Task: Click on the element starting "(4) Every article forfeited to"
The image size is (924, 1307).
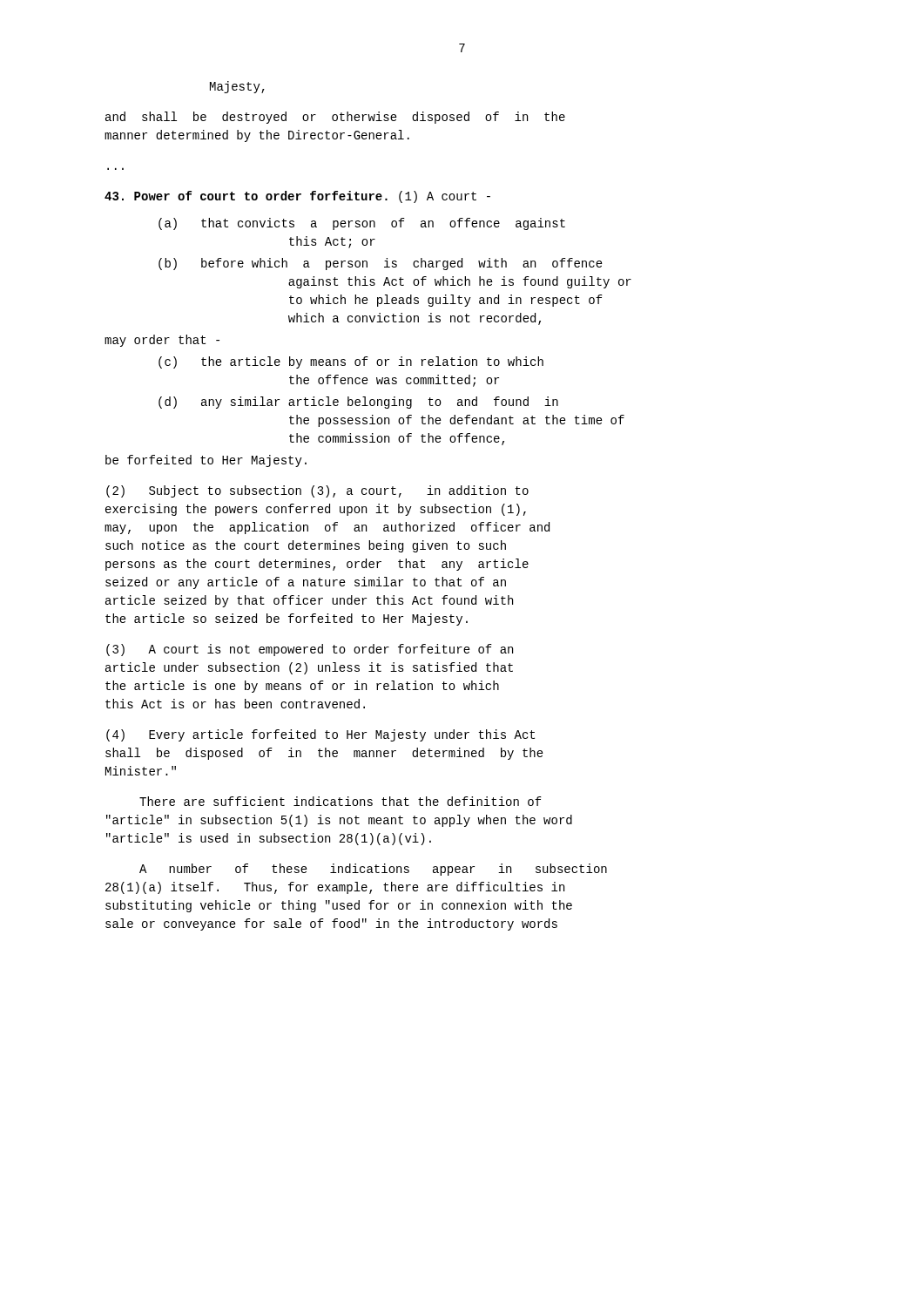Action: coord(324,754)
